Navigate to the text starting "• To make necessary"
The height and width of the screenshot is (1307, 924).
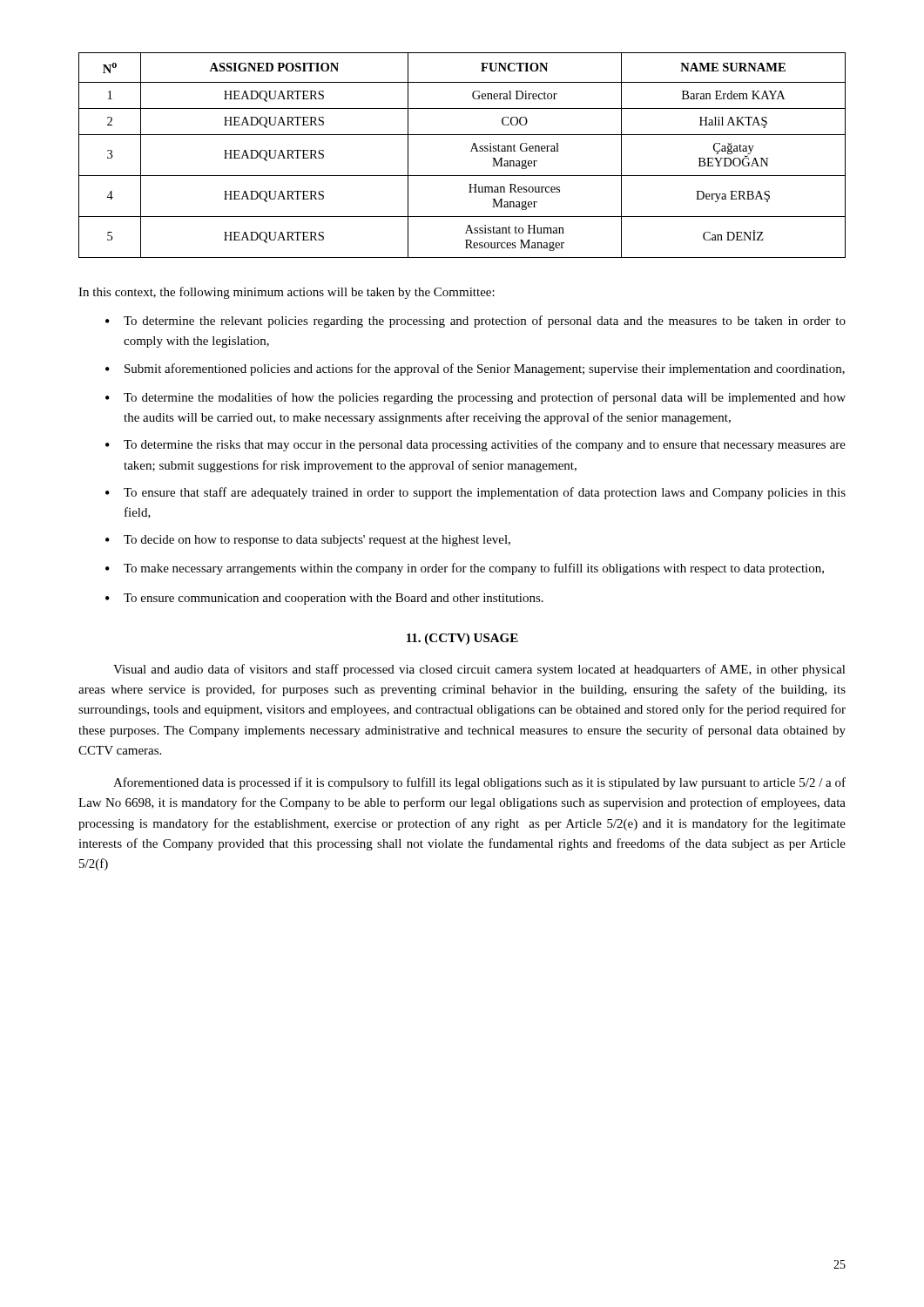pyautogui.click(x=475, y=570)
